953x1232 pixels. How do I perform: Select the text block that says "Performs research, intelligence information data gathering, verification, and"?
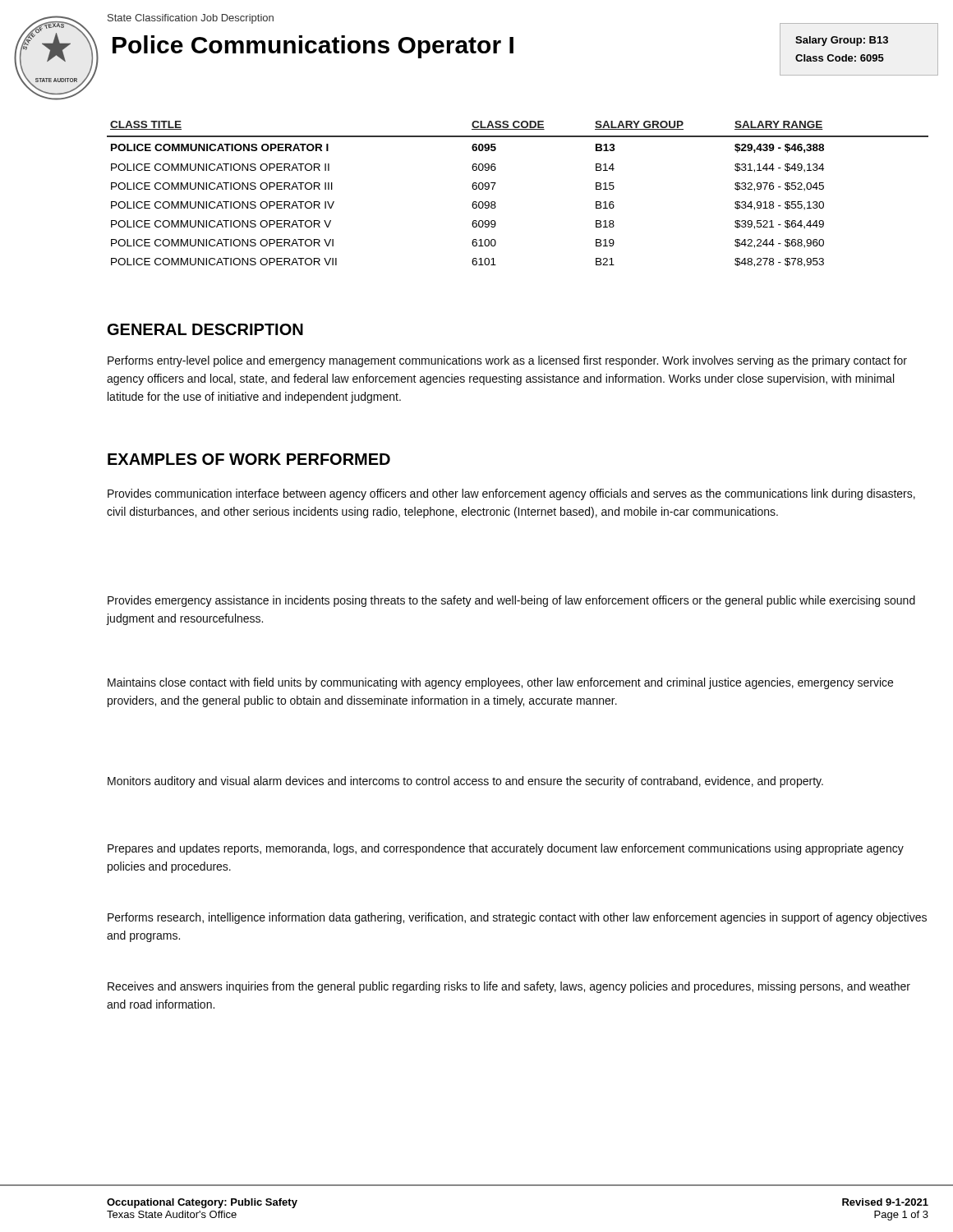[517, 926]
